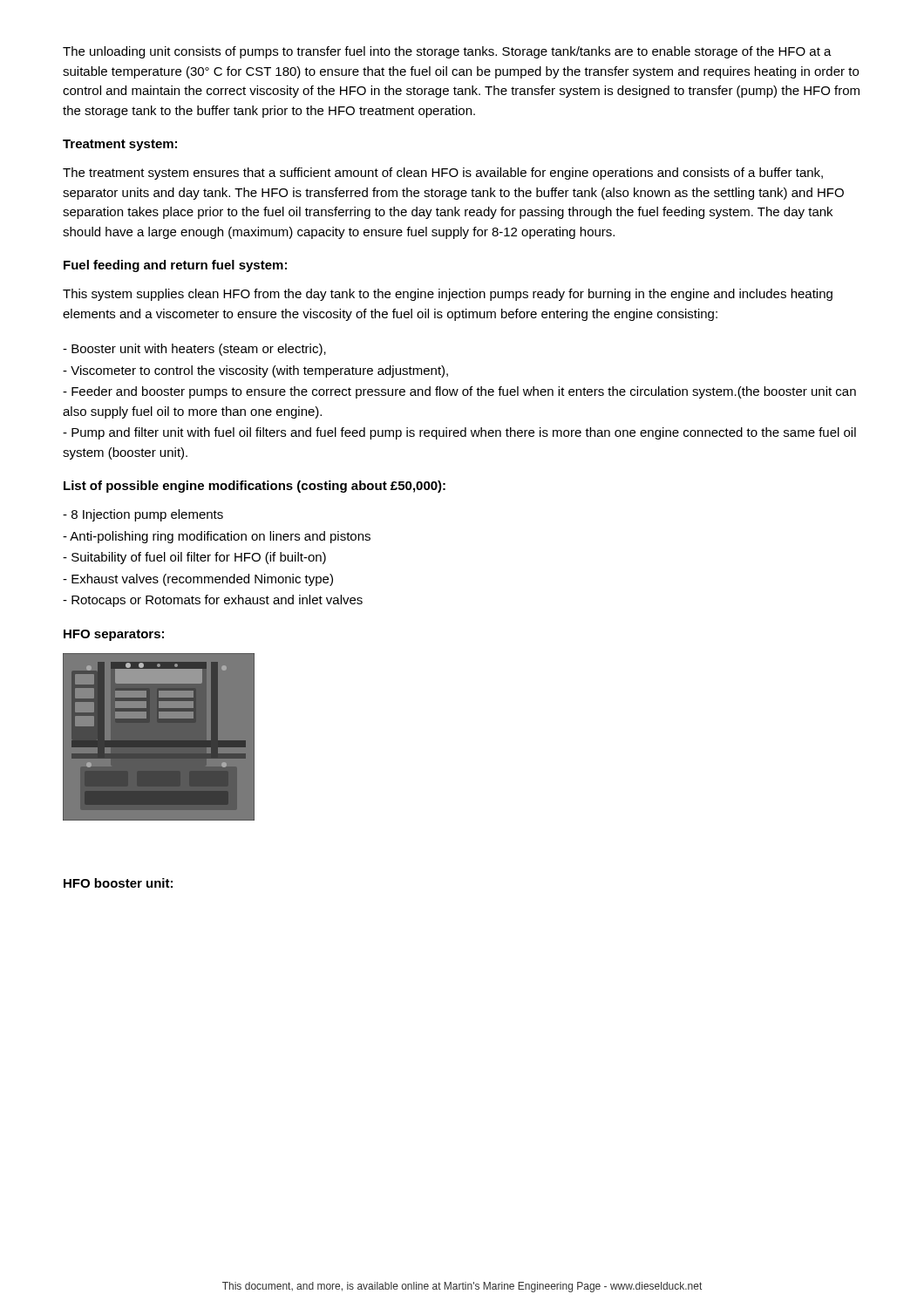Navigate to the passage starting "Rotocaps or Rotomats for exhaust"
Image resolution: width=924 pixels, height=1308 pixels.
pos(213,600)
